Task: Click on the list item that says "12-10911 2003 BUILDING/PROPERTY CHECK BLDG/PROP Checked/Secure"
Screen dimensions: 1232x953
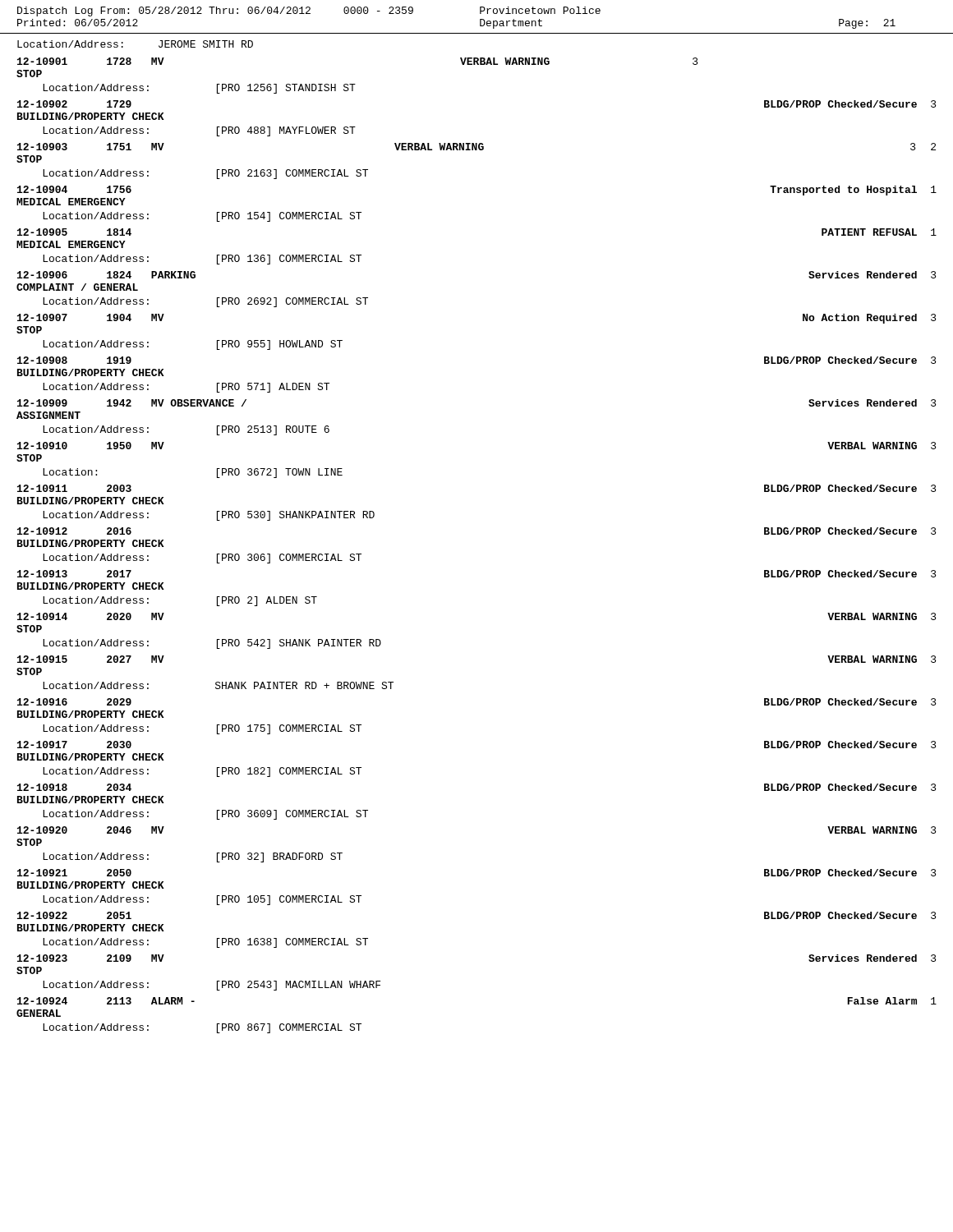Action: click(x=39, y=488)
